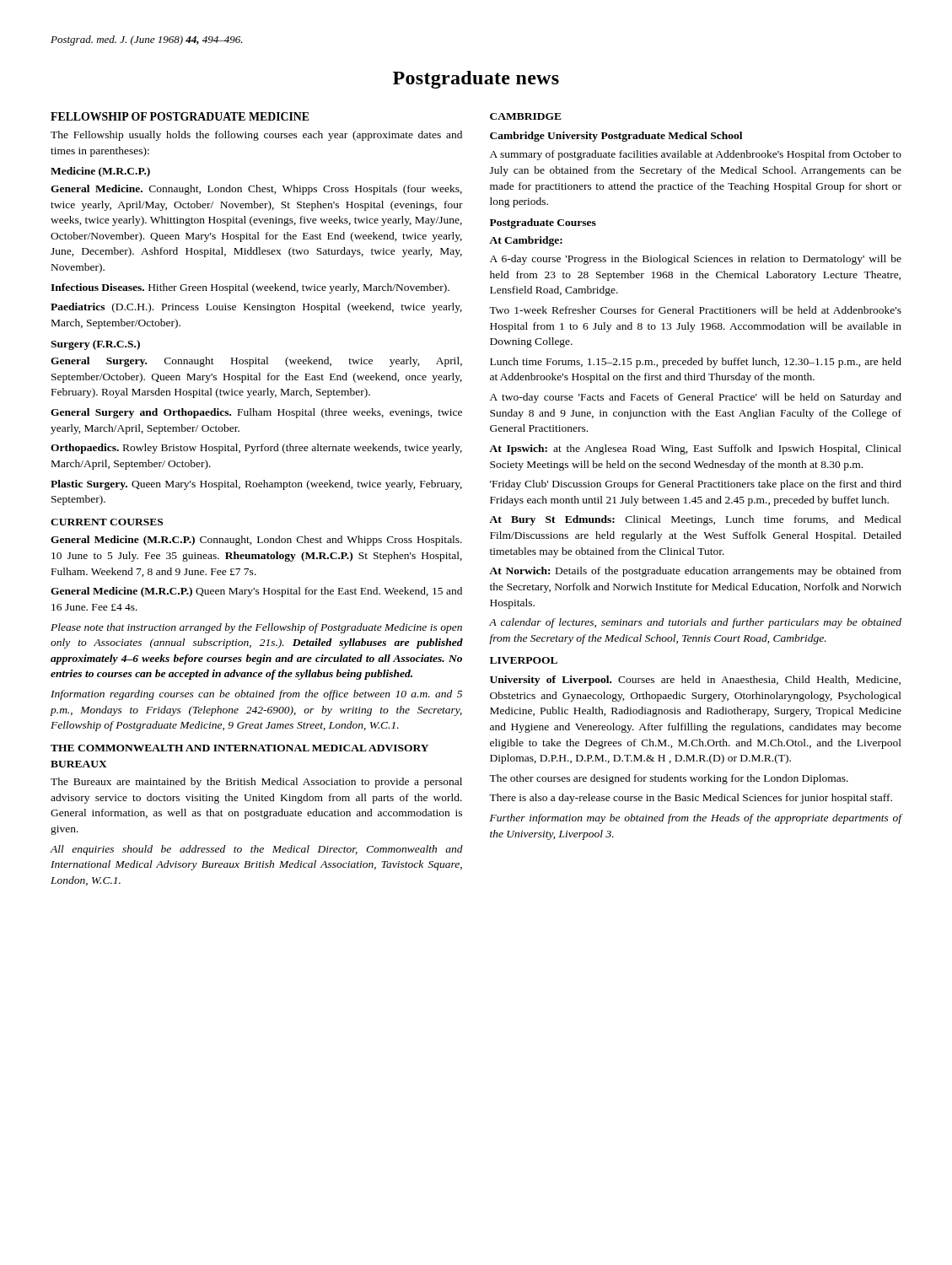Screen dimensions: 1265x952
Task: Locate the text "THE COMMONWEALTH AND INTERNATIONAL MEDICAL ADVISORY BUREAUX"
Action: tap(239, 755)
